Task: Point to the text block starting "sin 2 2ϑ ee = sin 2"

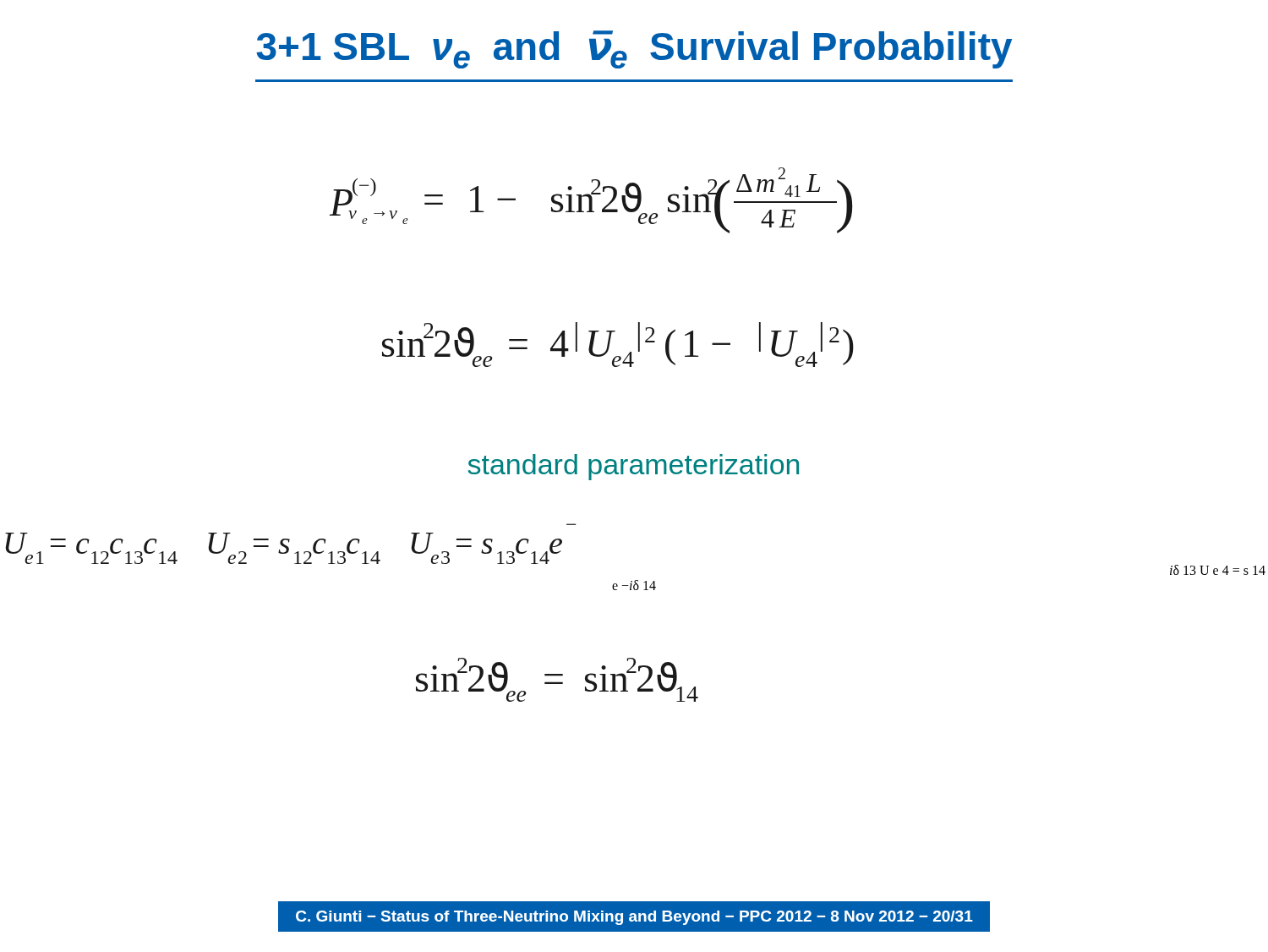Action: (634, 676)
